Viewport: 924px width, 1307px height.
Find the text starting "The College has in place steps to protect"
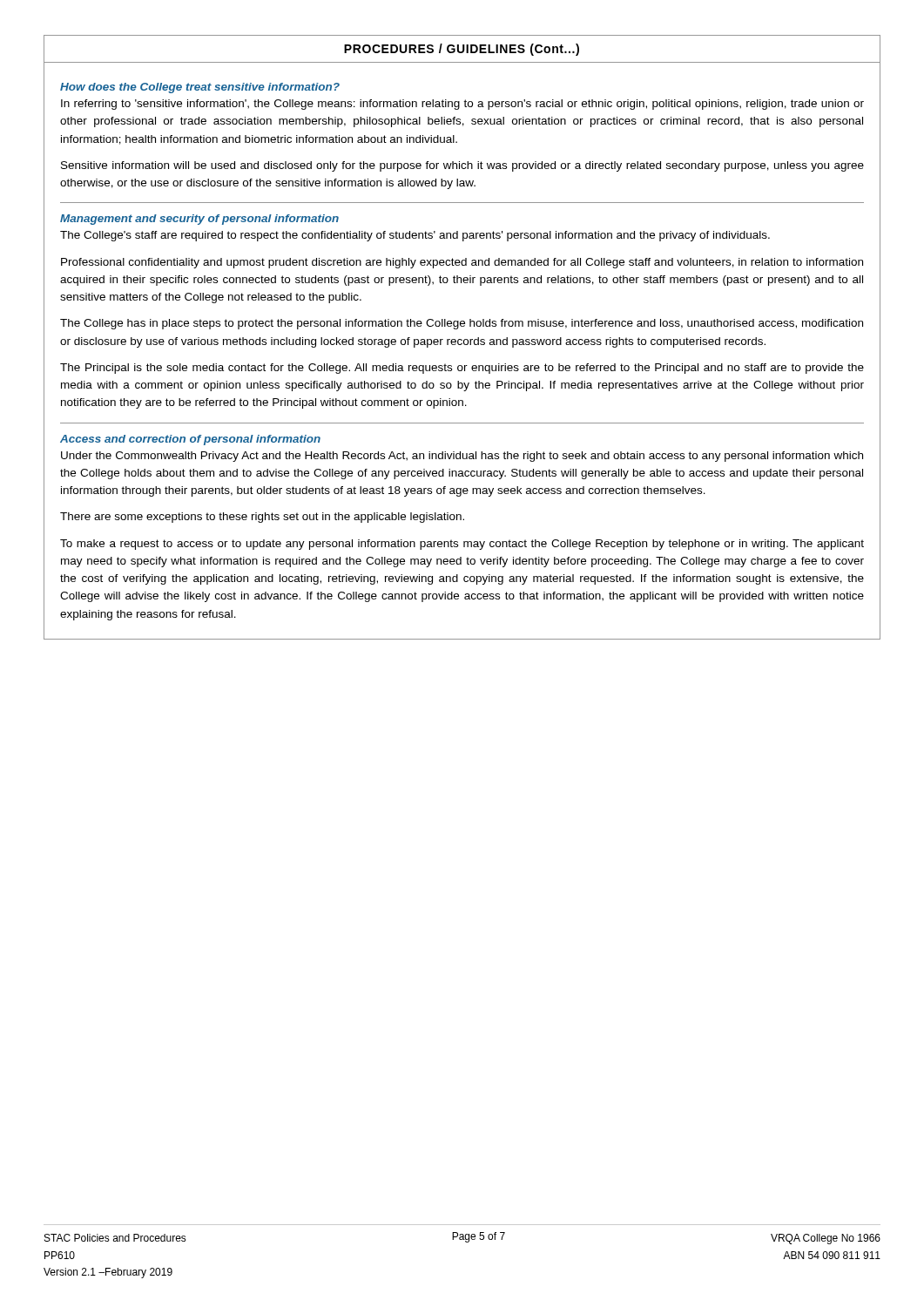coord(462,332)
